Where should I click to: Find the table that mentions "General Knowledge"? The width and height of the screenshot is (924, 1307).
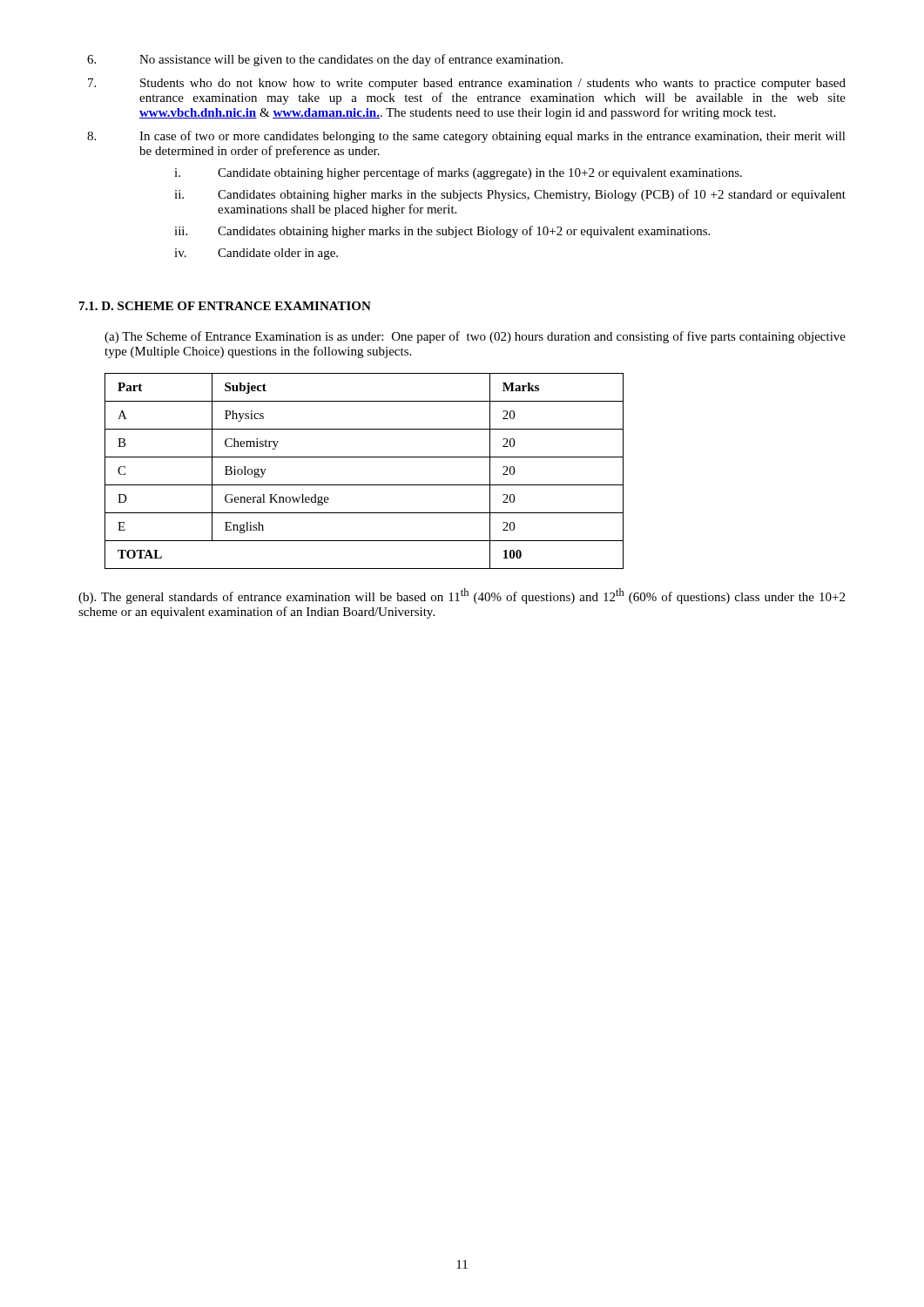click(x=475, y=471)
